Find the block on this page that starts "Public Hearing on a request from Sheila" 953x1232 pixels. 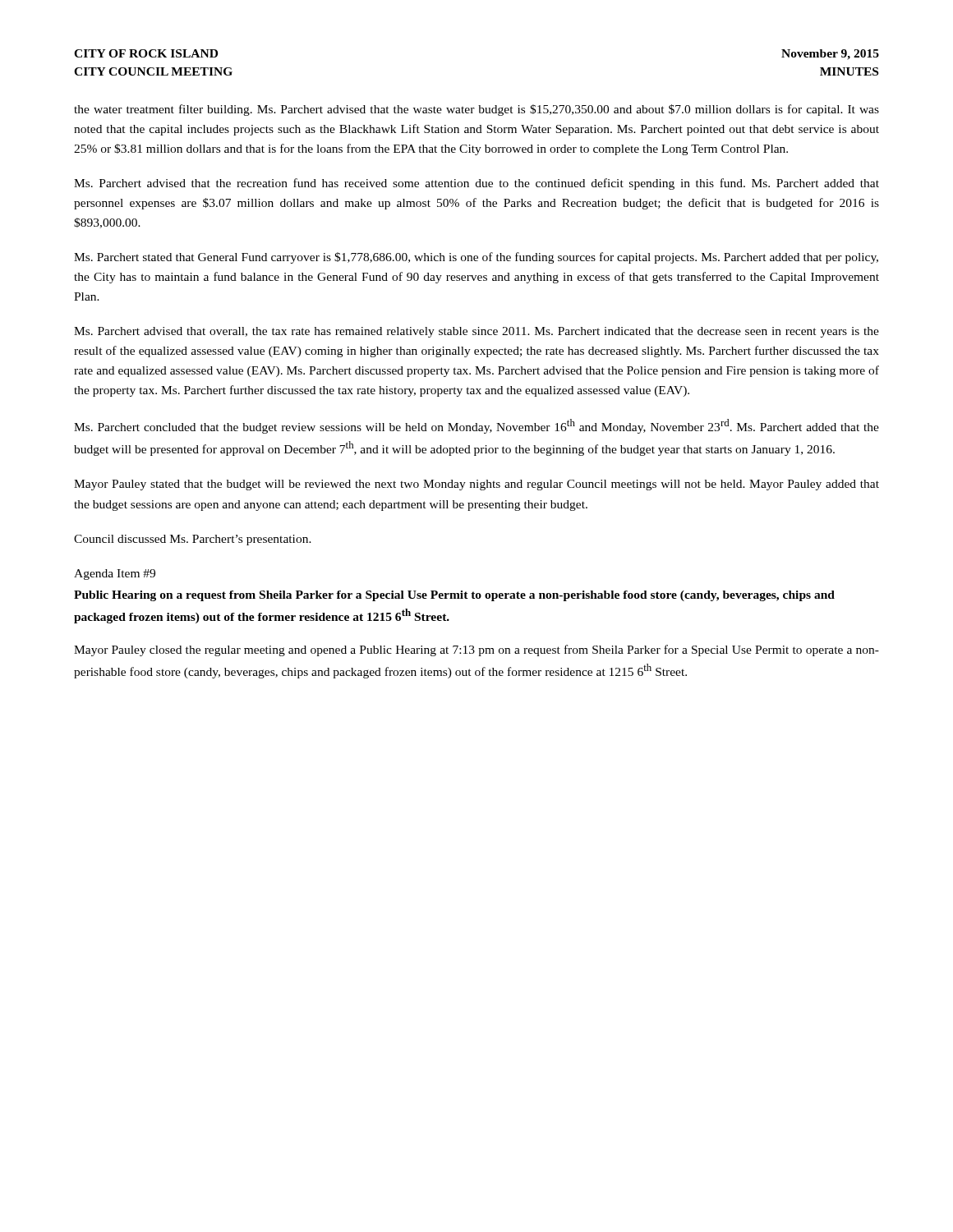tap(454, 605)
